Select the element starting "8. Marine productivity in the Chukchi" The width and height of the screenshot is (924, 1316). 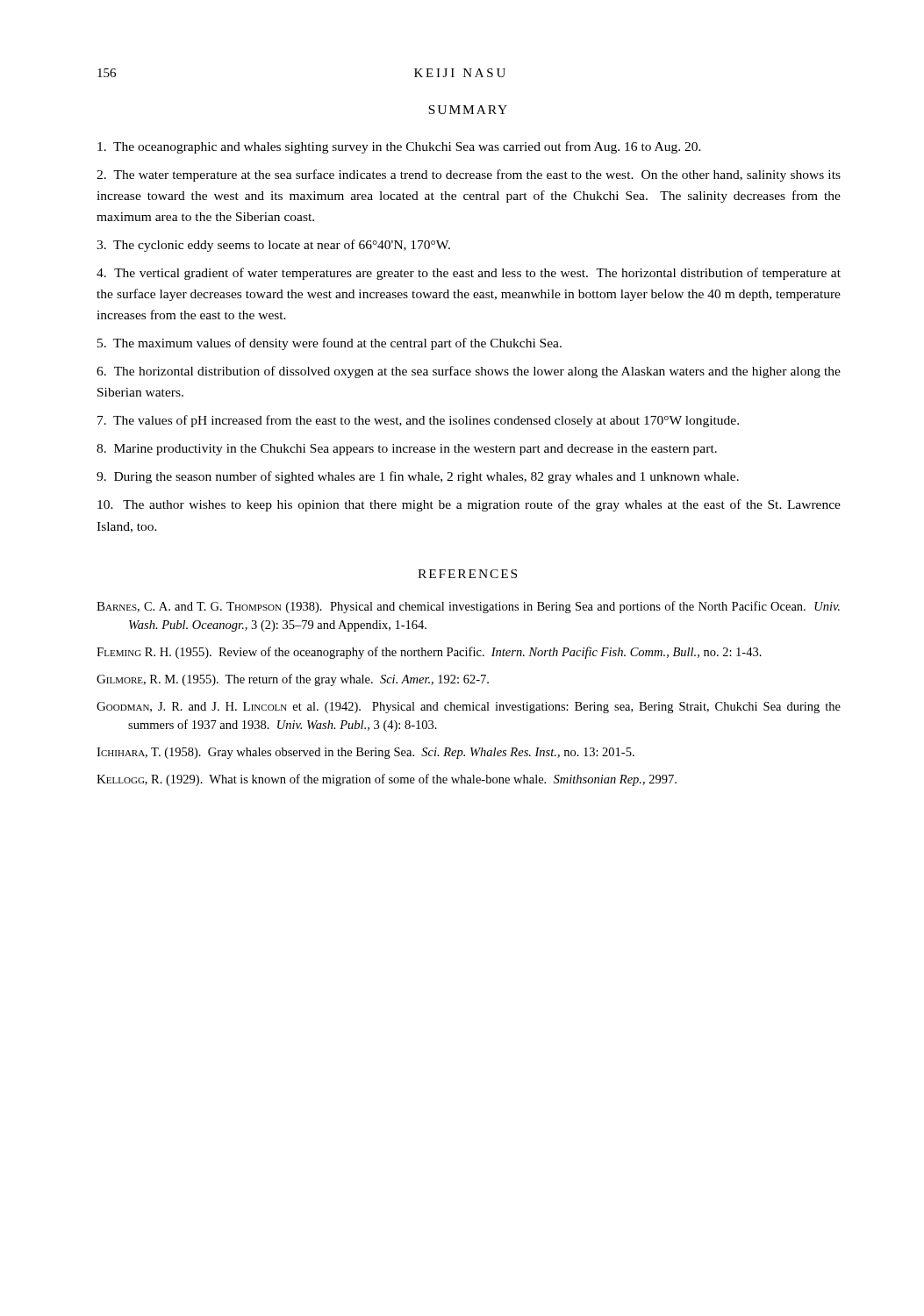(x=407, y=448)
